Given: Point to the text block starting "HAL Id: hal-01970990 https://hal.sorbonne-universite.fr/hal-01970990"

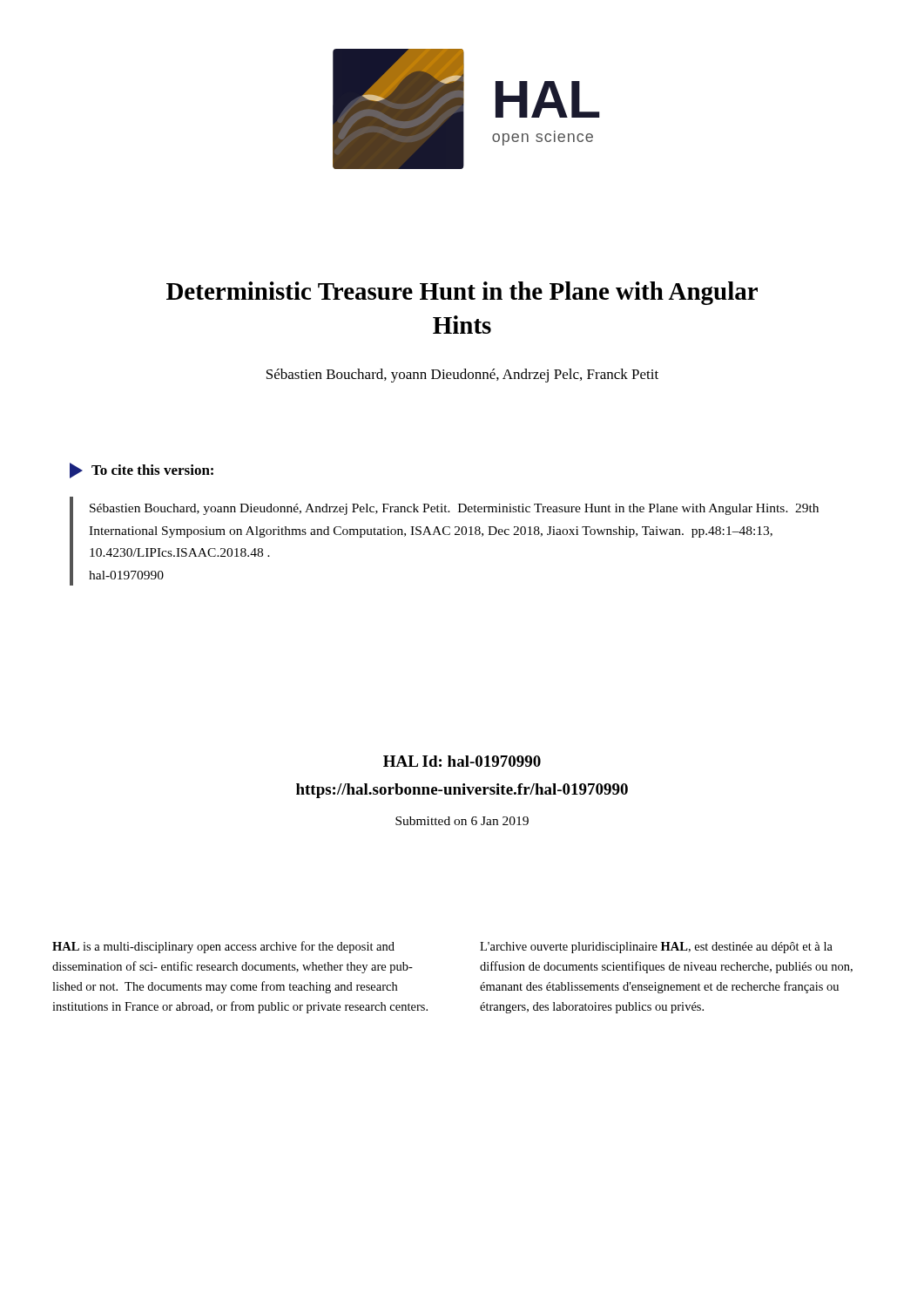Looking at the screenshot, I should 462,790.
